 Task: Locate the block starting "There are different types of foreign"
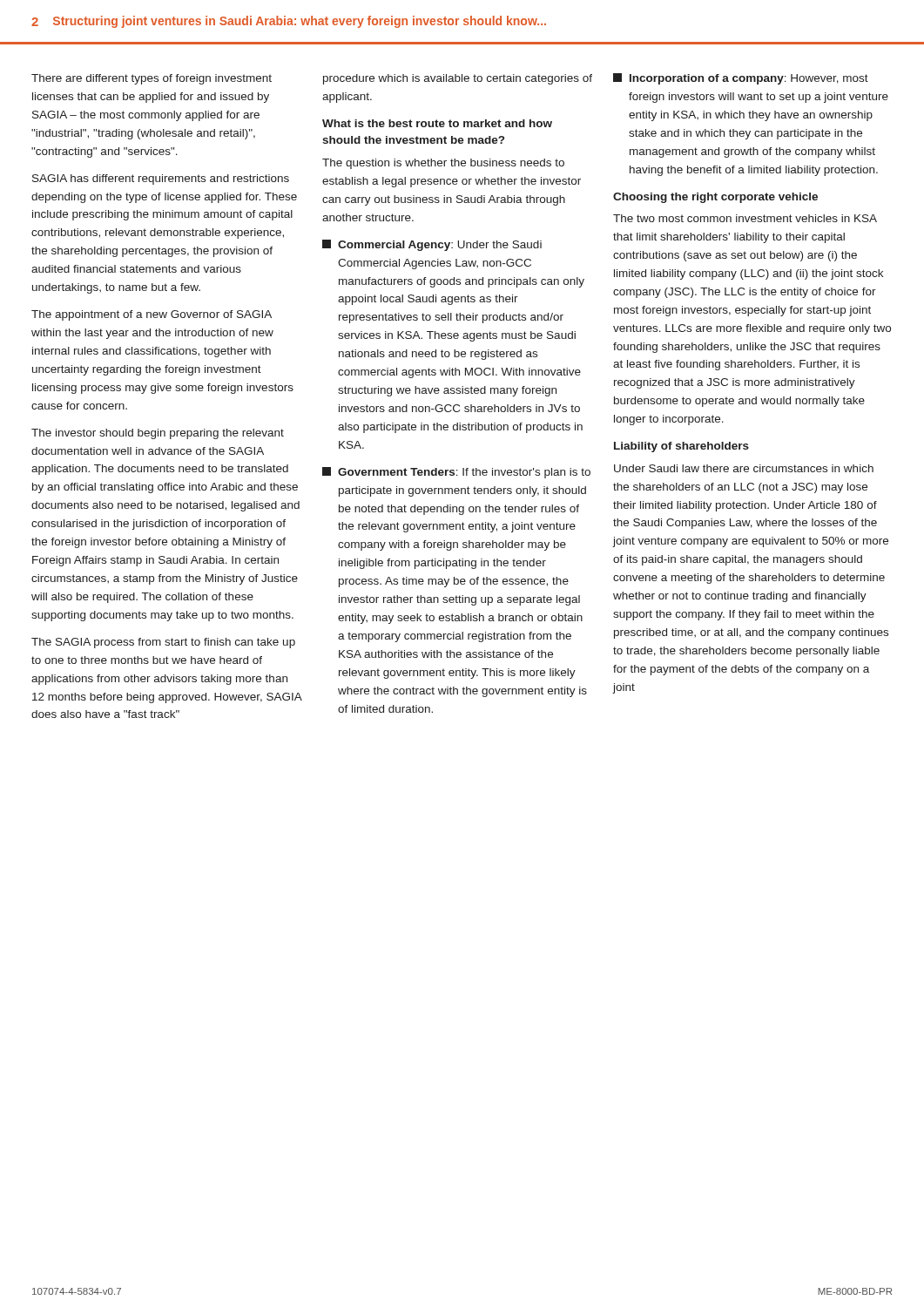point(166,115)
